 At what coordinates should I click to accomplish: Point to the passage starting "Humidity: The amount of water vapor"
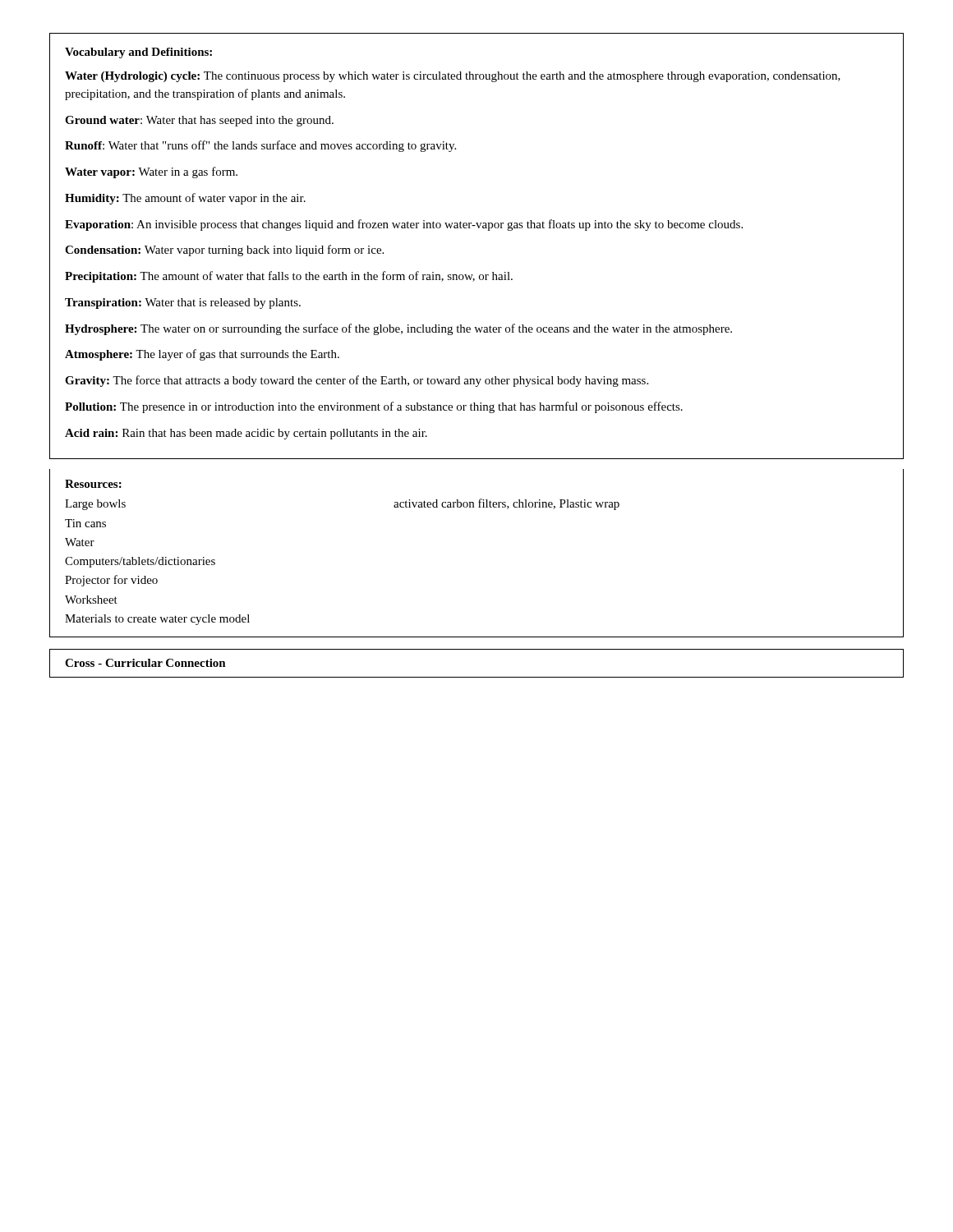185,198
